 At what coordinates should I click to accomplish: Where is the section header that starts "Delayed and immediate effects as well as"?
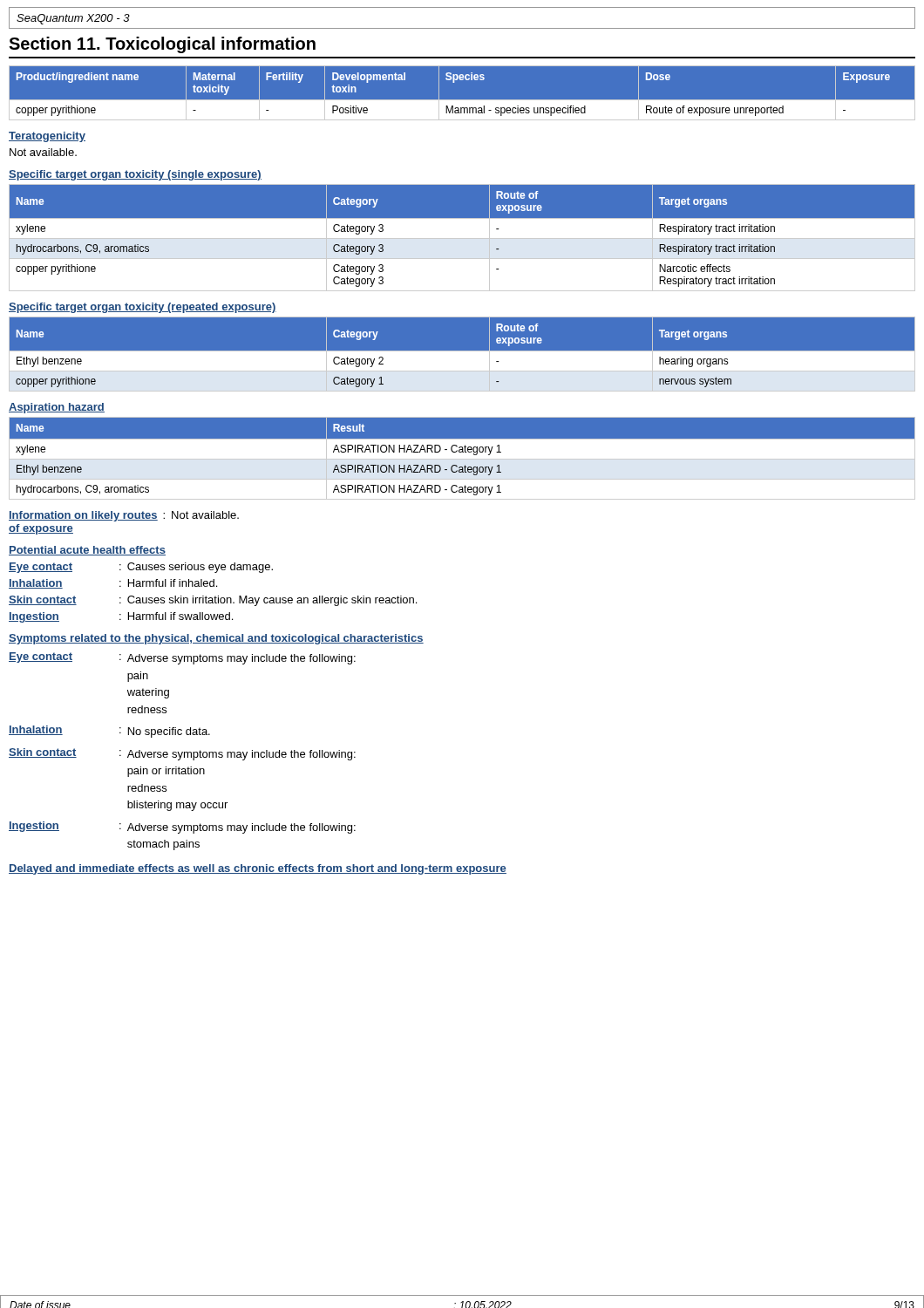[x=462, y=868]
